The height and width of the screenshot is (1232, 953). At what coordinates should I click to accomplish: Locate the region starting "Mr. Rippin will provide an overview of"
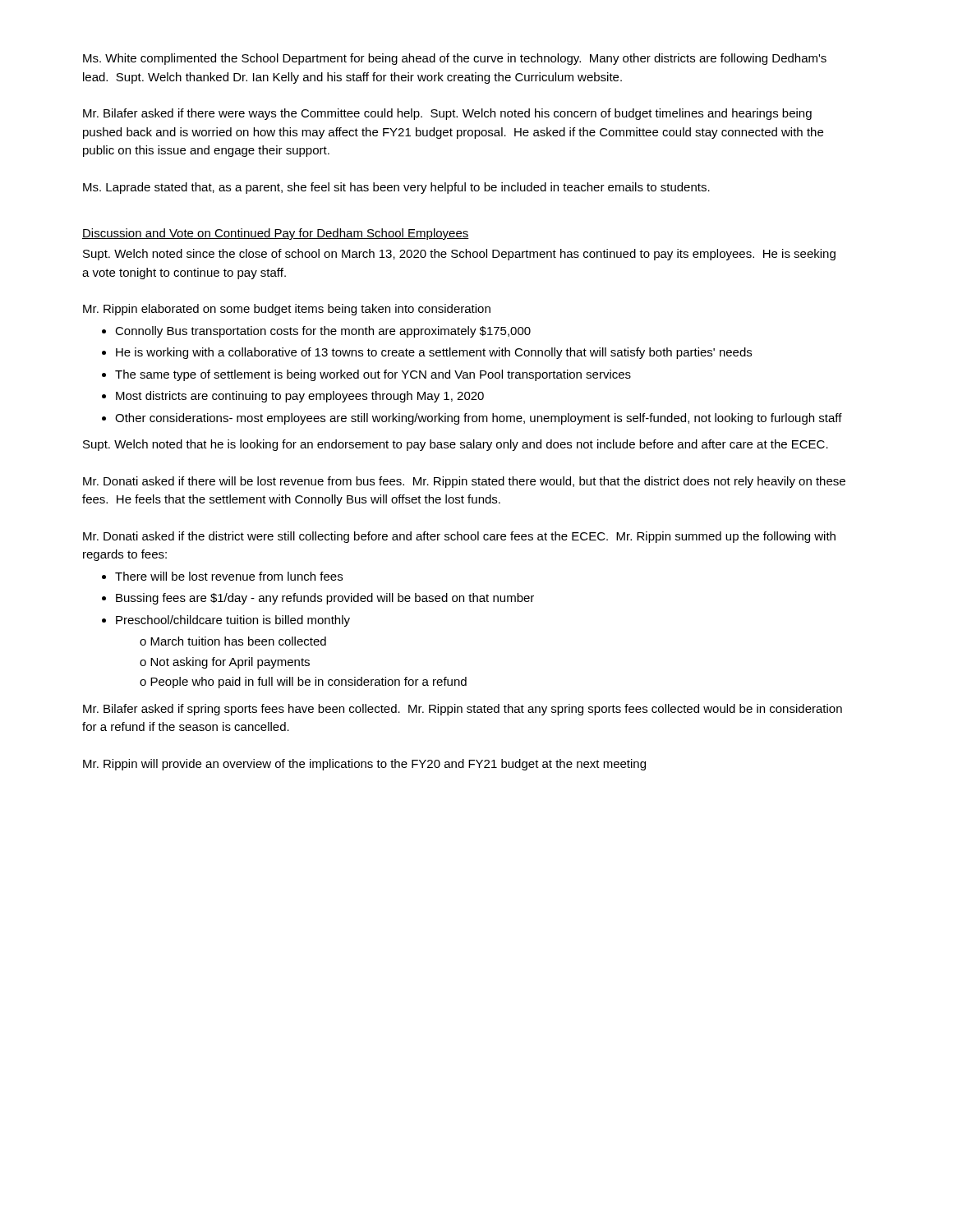click(364, 763)
